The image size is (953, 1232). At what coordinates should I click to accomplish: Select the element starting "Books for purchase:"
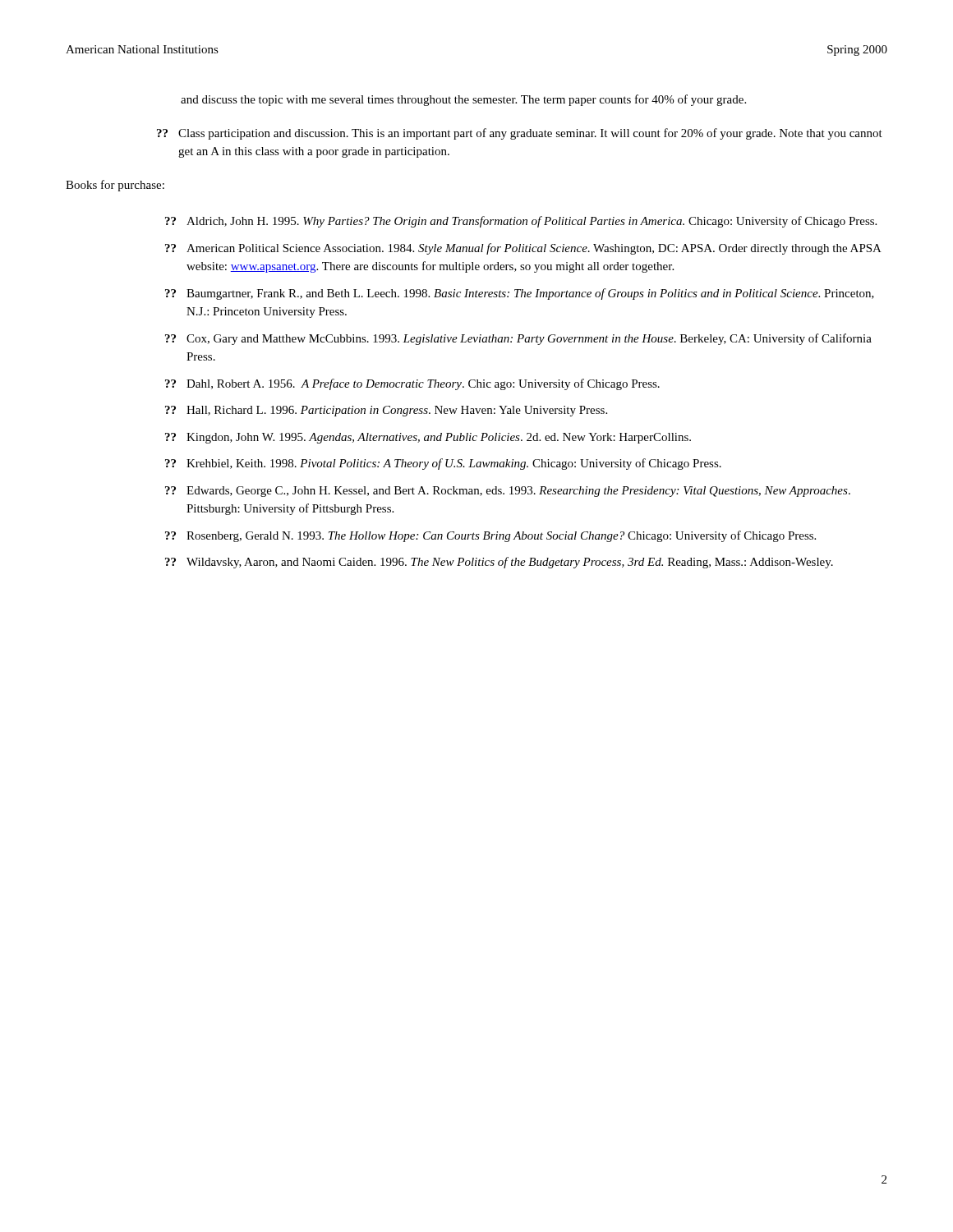(x=115, y=184)
